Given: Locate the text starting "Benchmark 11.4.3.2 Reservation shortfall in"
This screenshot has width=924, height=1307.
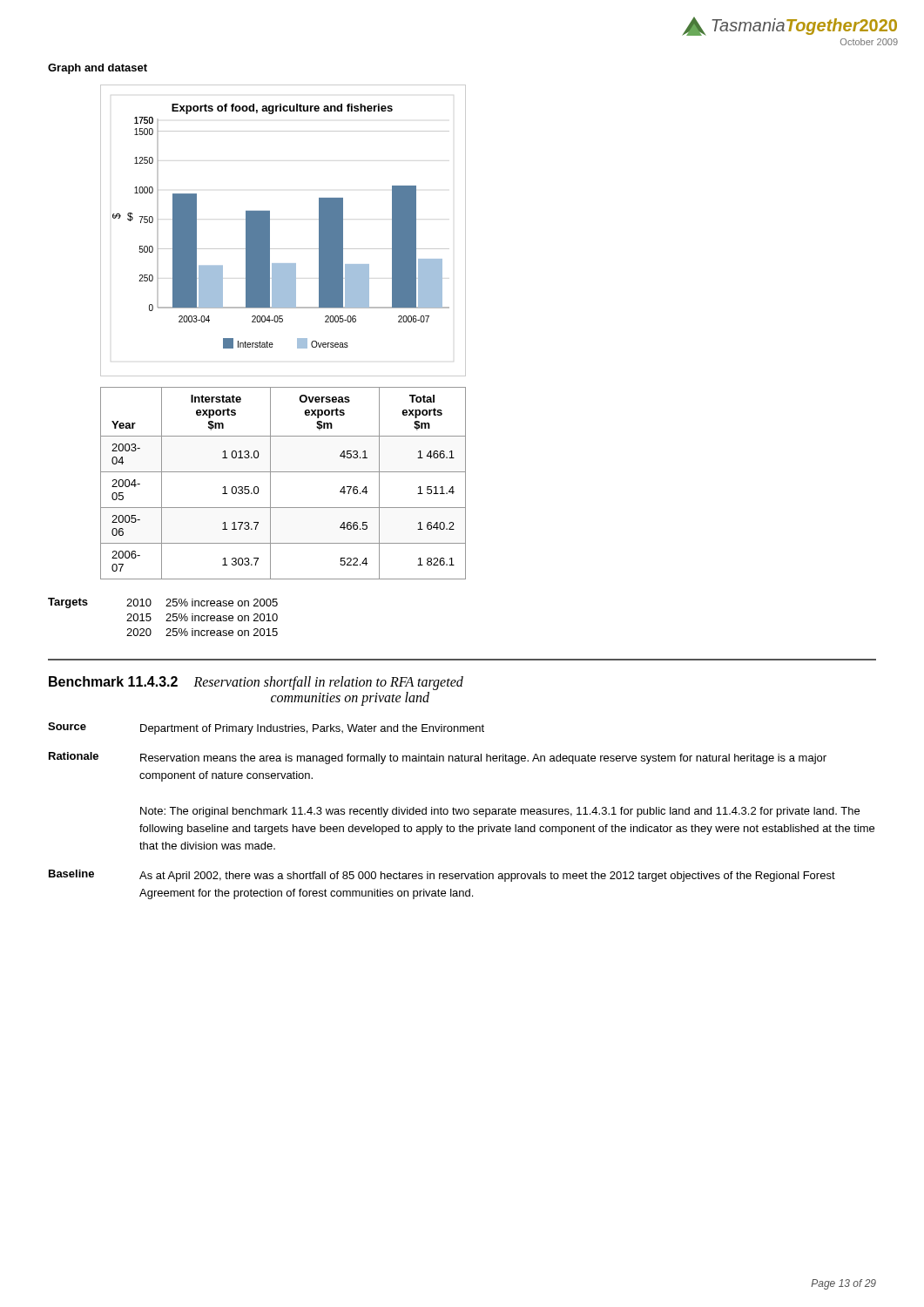Looking at the screenshot, I should click(255, 690).
